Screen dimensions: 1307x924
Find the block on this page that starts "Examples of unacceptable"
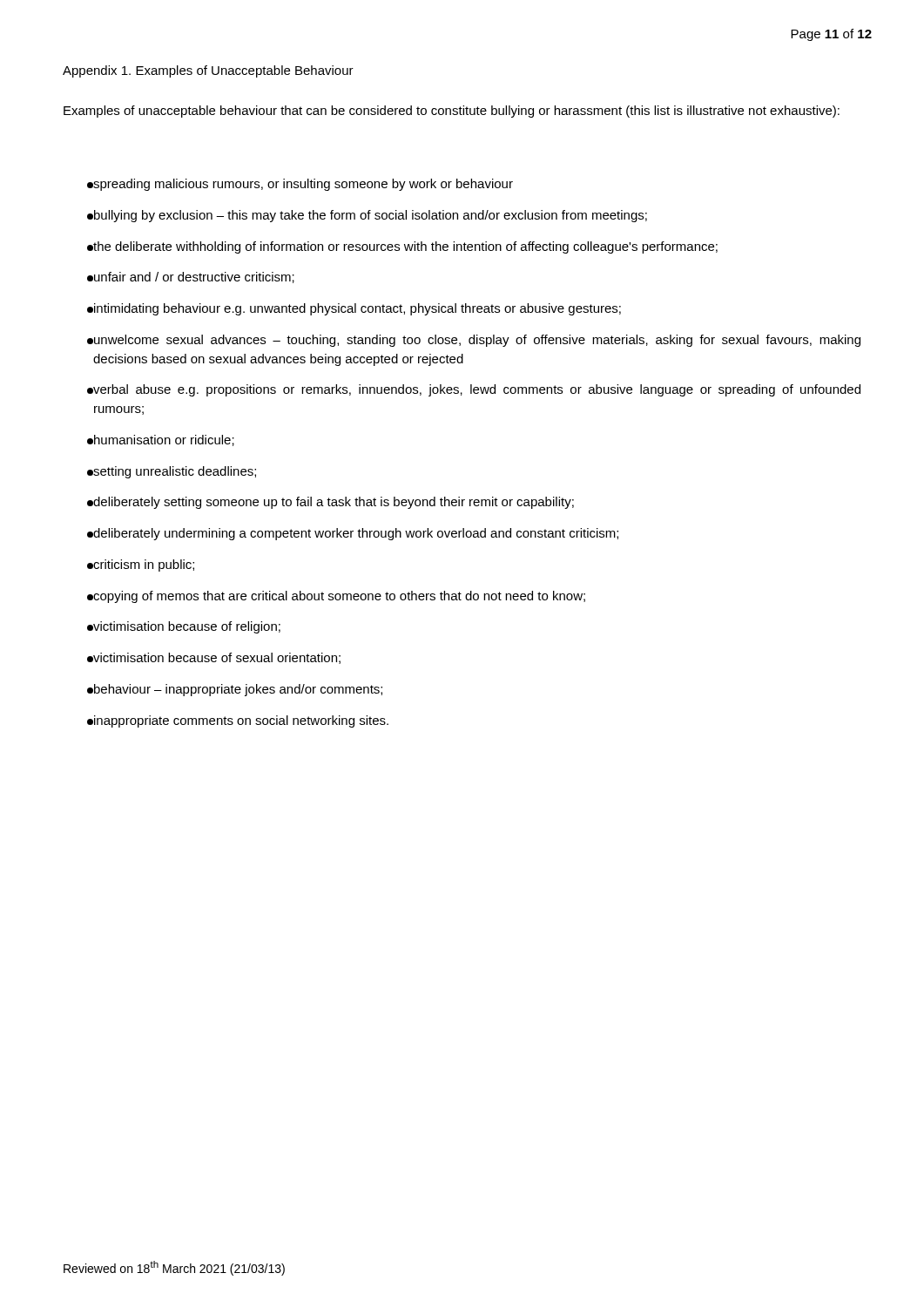coord(452,110)
